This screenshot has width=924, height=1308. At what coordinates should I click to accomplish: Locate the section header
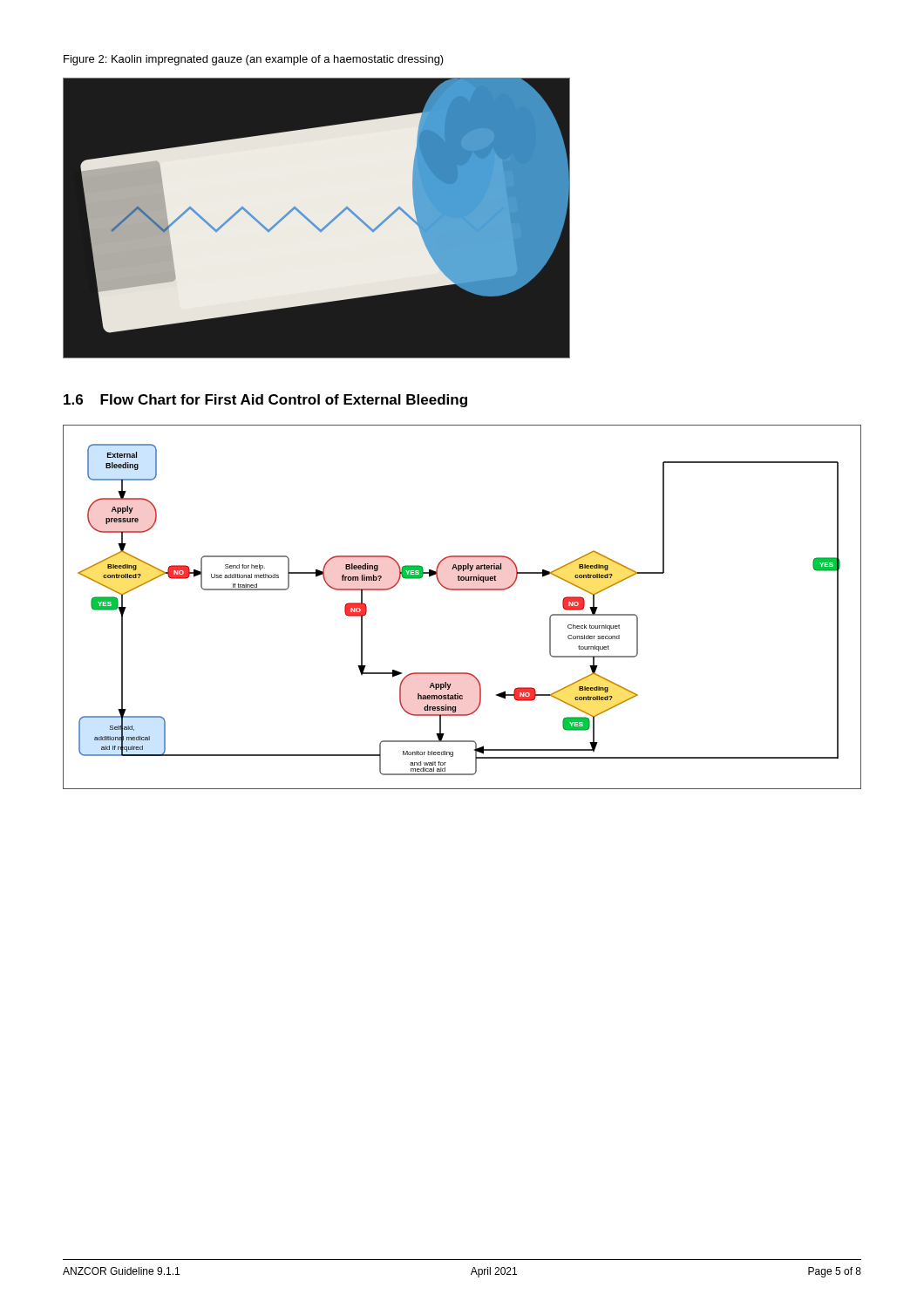(x=265, y=400)
